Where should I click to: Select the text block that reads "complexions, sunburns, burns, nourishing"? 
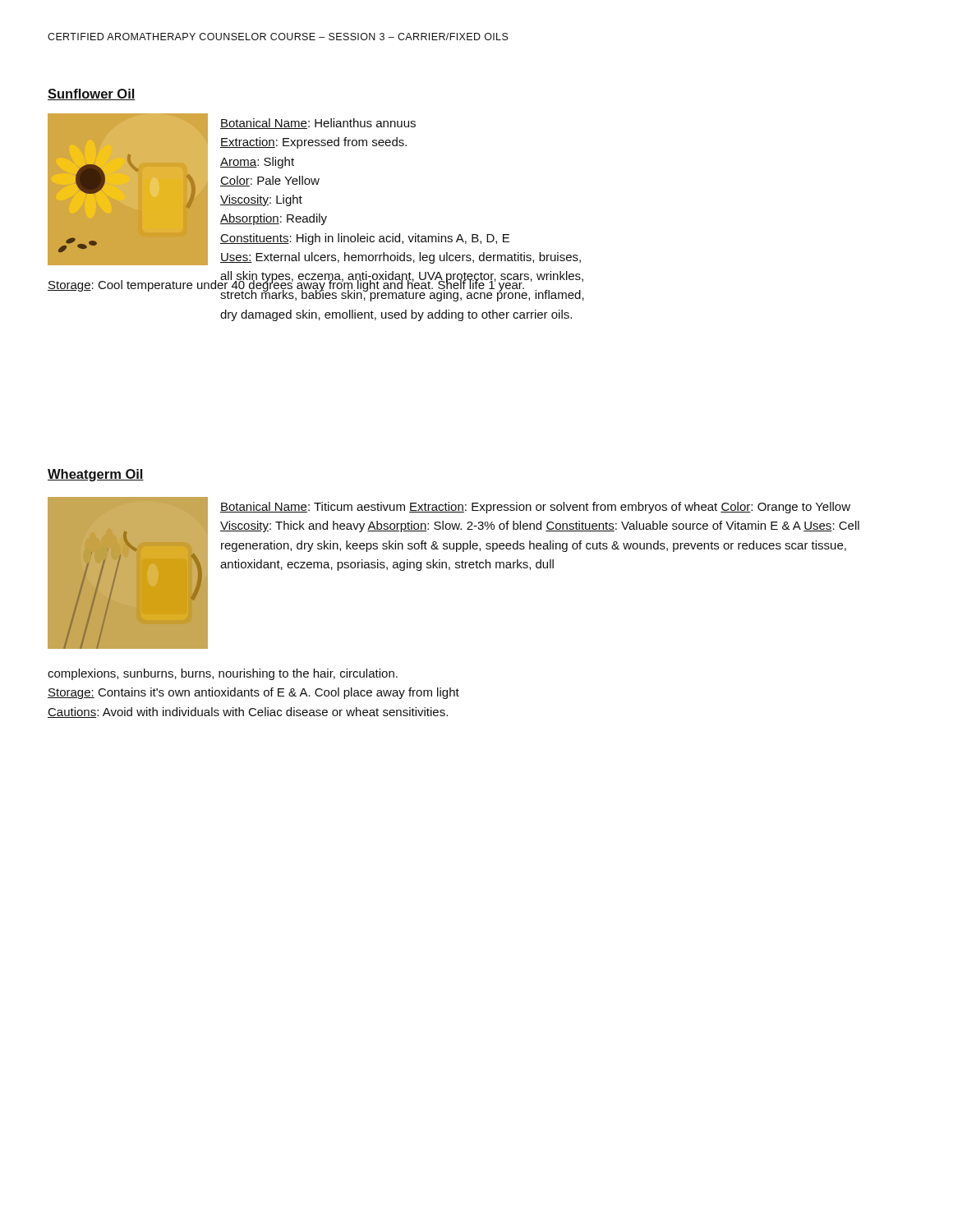point(223,674)
